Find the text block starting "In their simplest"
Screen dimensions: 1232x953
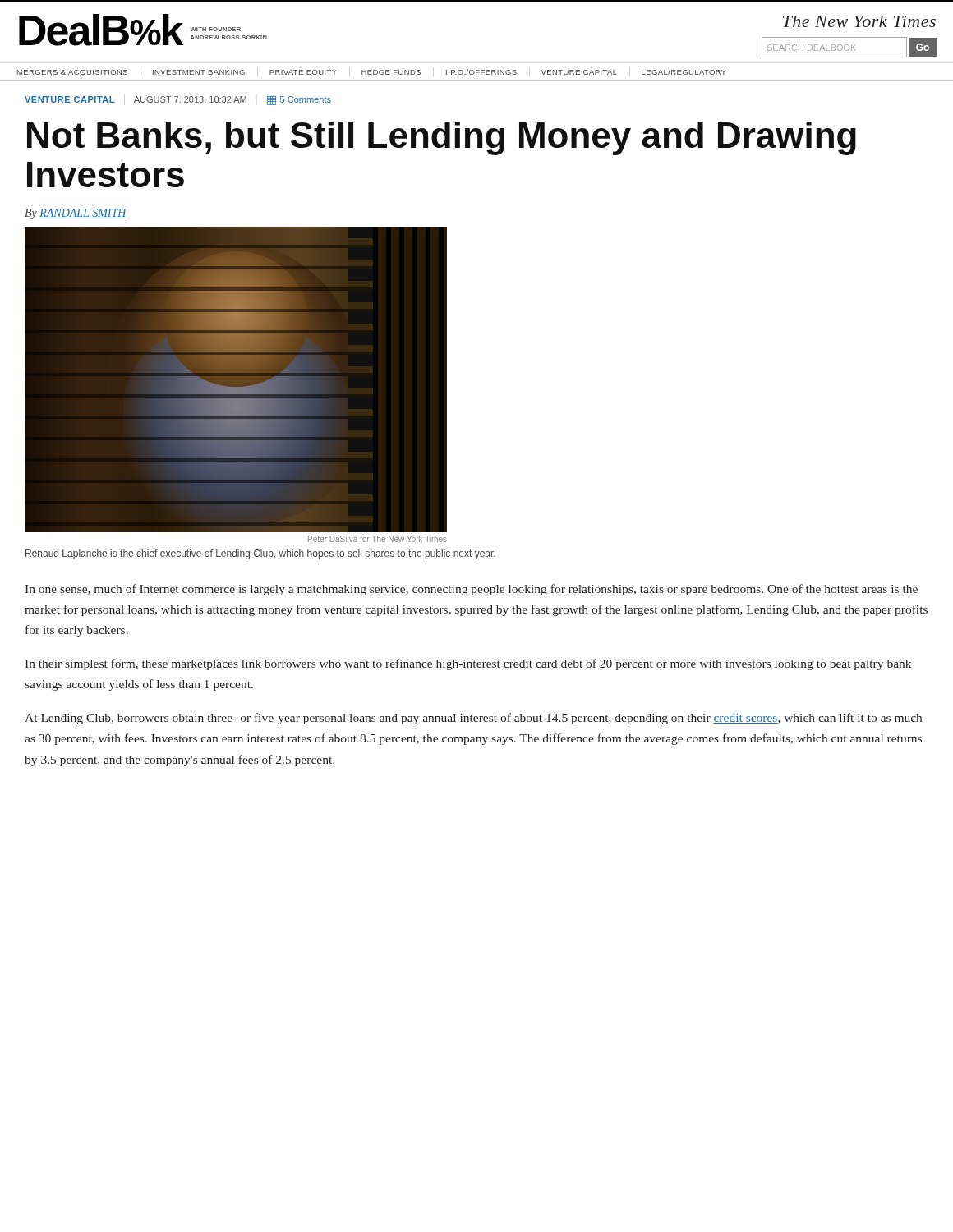tap(476, 674)
